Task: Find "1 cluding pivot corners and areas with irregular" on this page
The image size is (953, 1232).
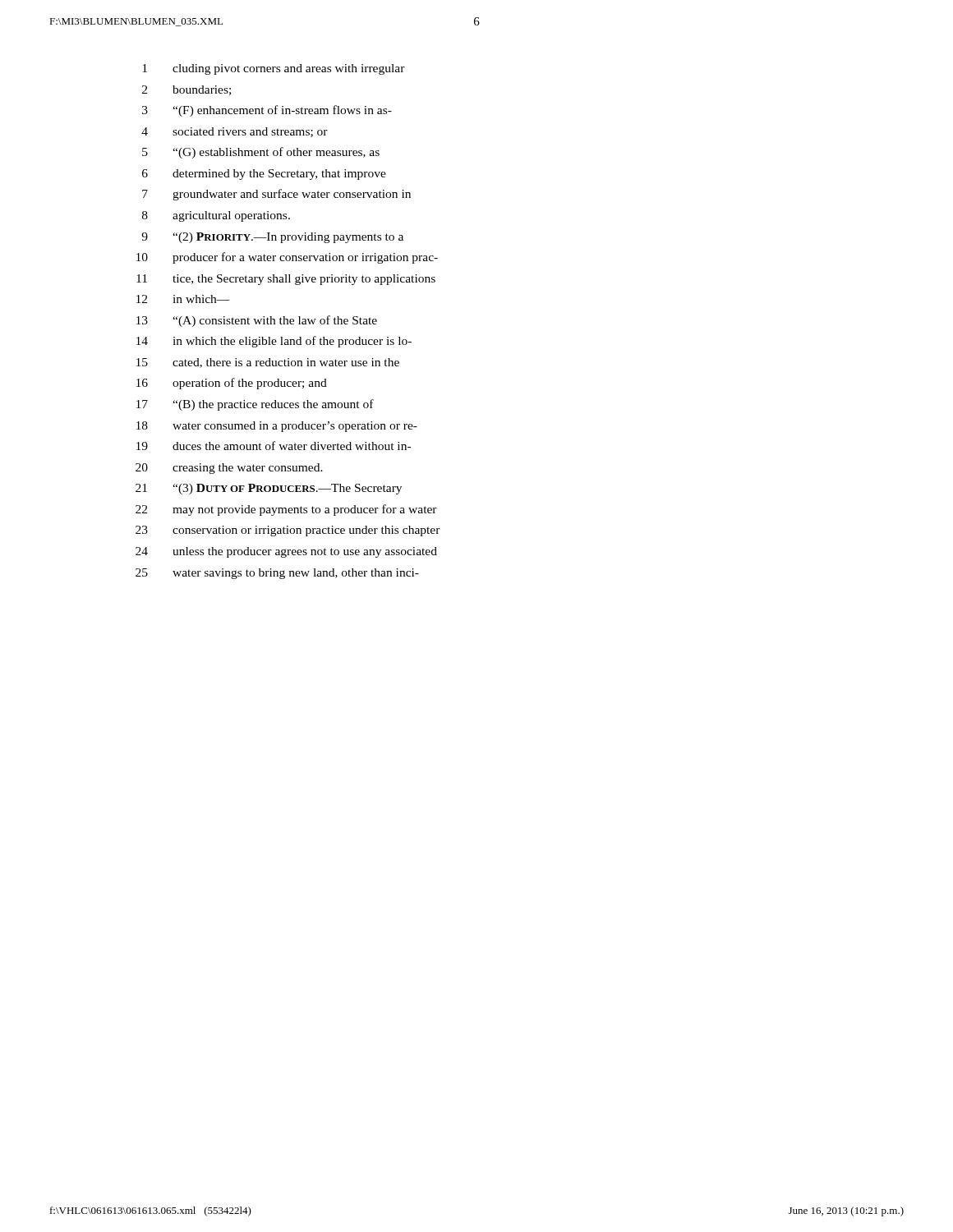Action: [x=274, y=69]
